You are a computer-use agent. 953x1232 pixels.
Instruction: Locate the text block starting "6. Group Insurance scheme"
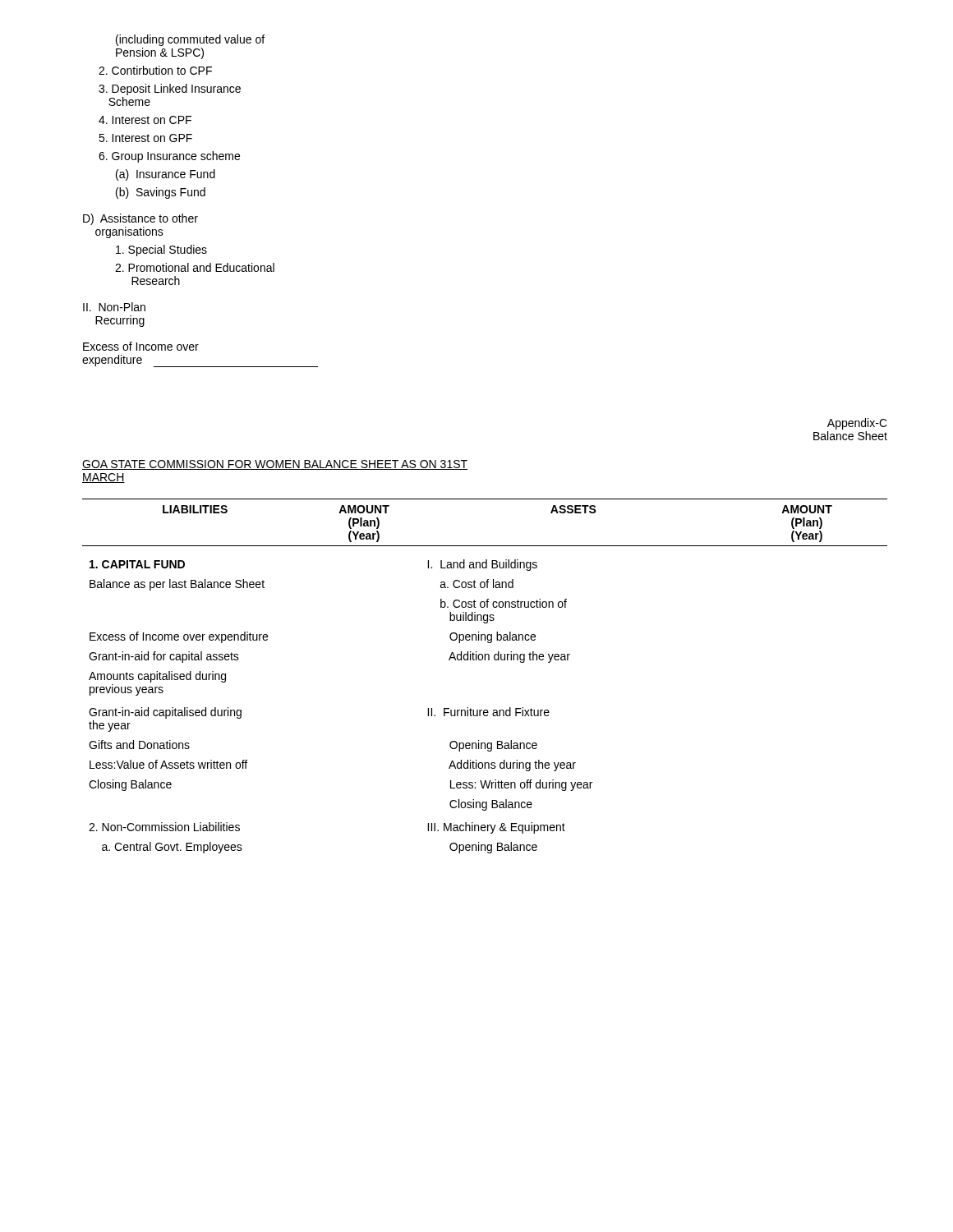point(170,156)
